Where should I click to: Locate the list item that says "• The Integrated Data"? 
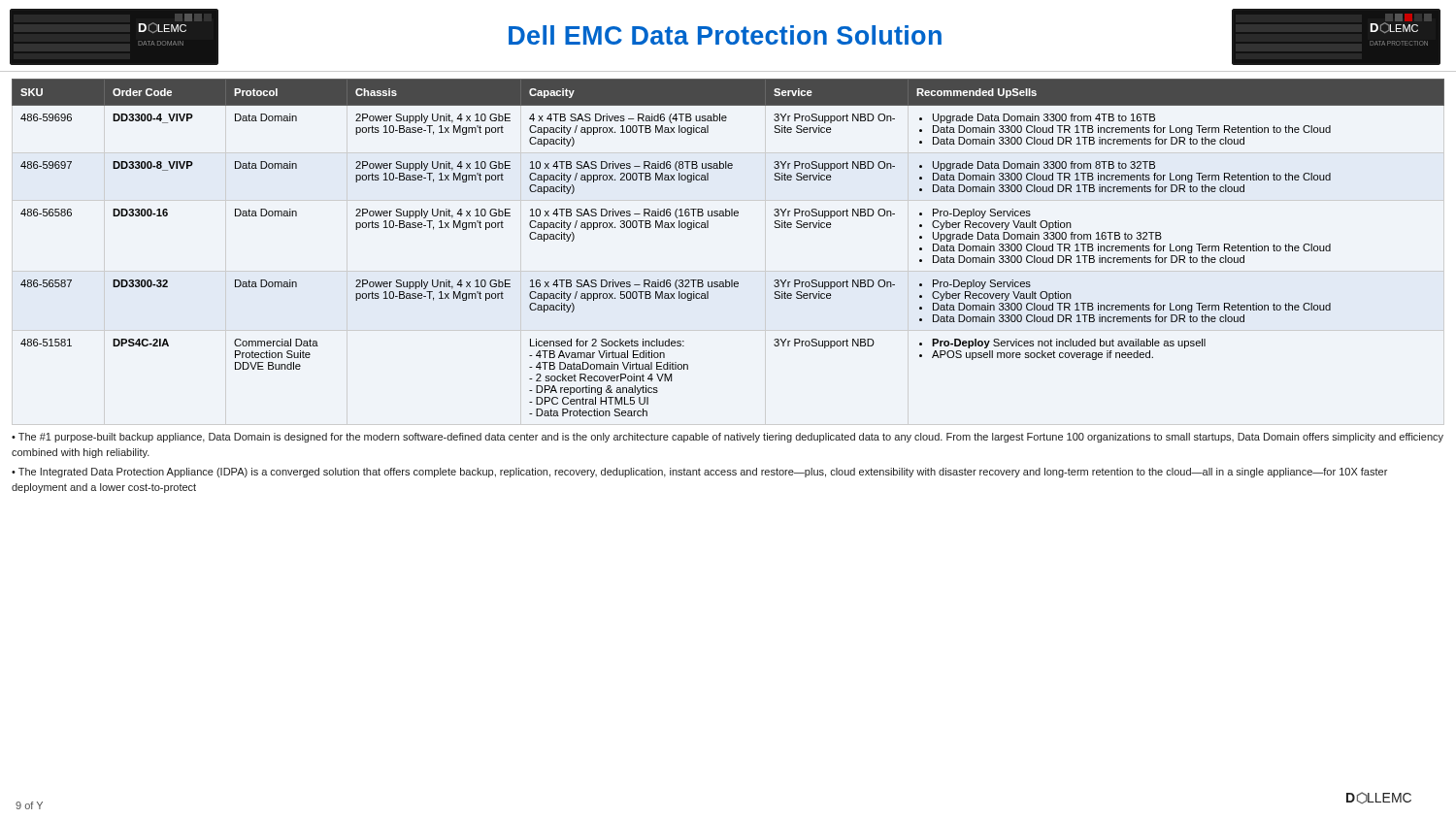(700, 479)
